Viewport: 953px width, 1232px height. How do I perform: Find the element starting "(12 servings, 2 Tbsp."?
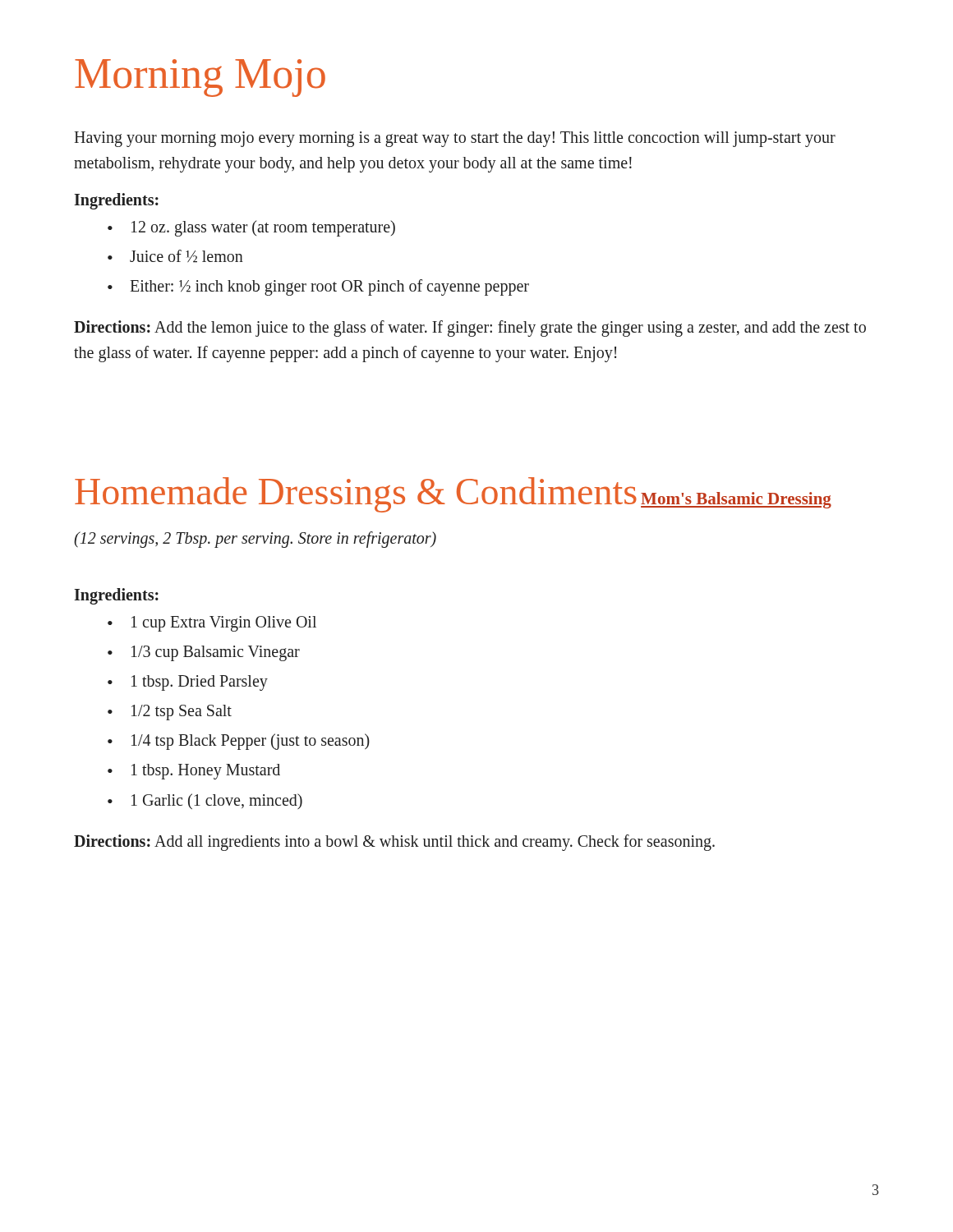(x=255, y=538)
